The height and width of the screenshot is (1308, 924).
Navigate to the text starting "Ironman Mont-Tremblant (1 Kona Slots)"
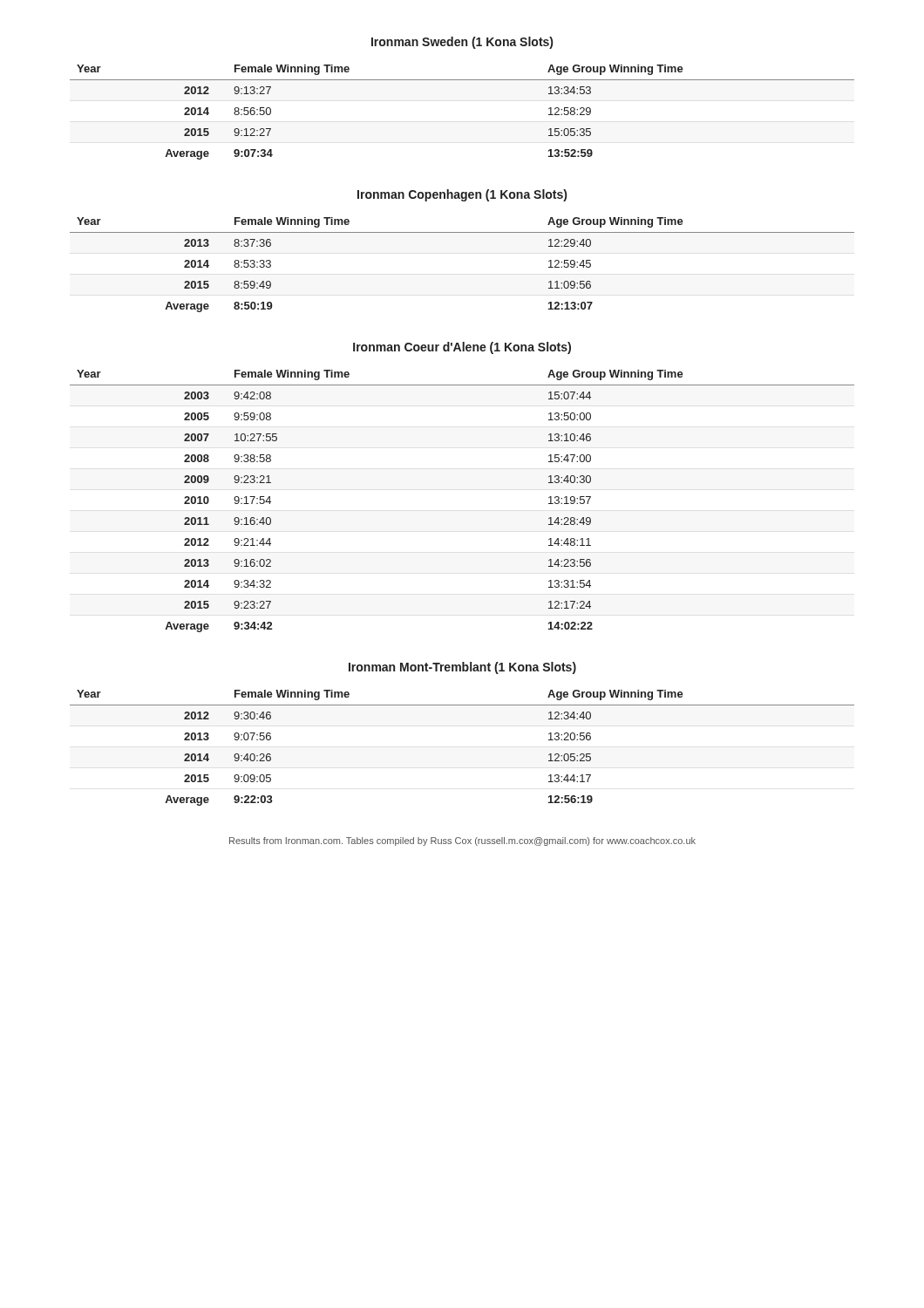click(462, 667)
